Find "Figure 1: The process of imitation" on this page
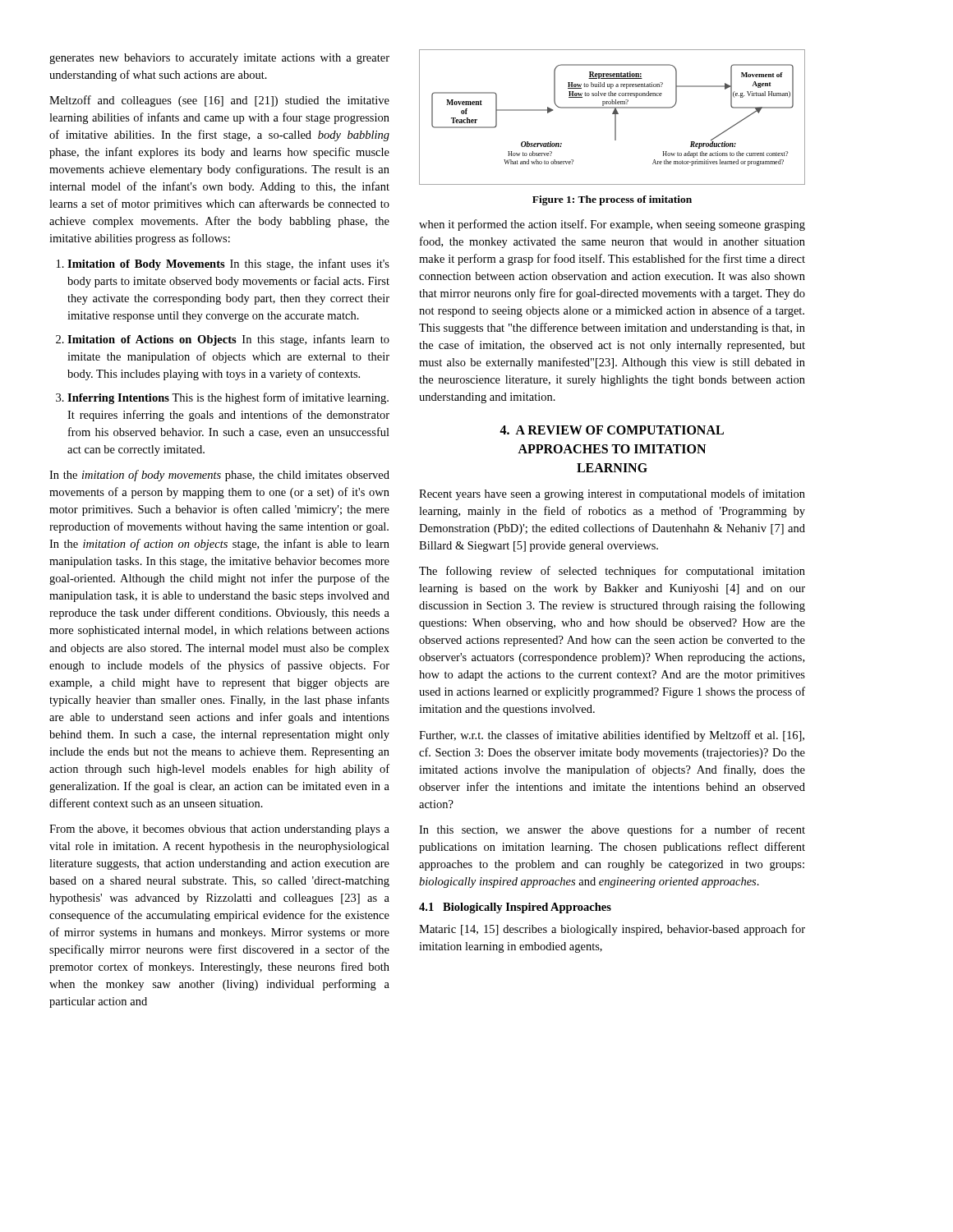953x1232 pixels. coord(612,199)
